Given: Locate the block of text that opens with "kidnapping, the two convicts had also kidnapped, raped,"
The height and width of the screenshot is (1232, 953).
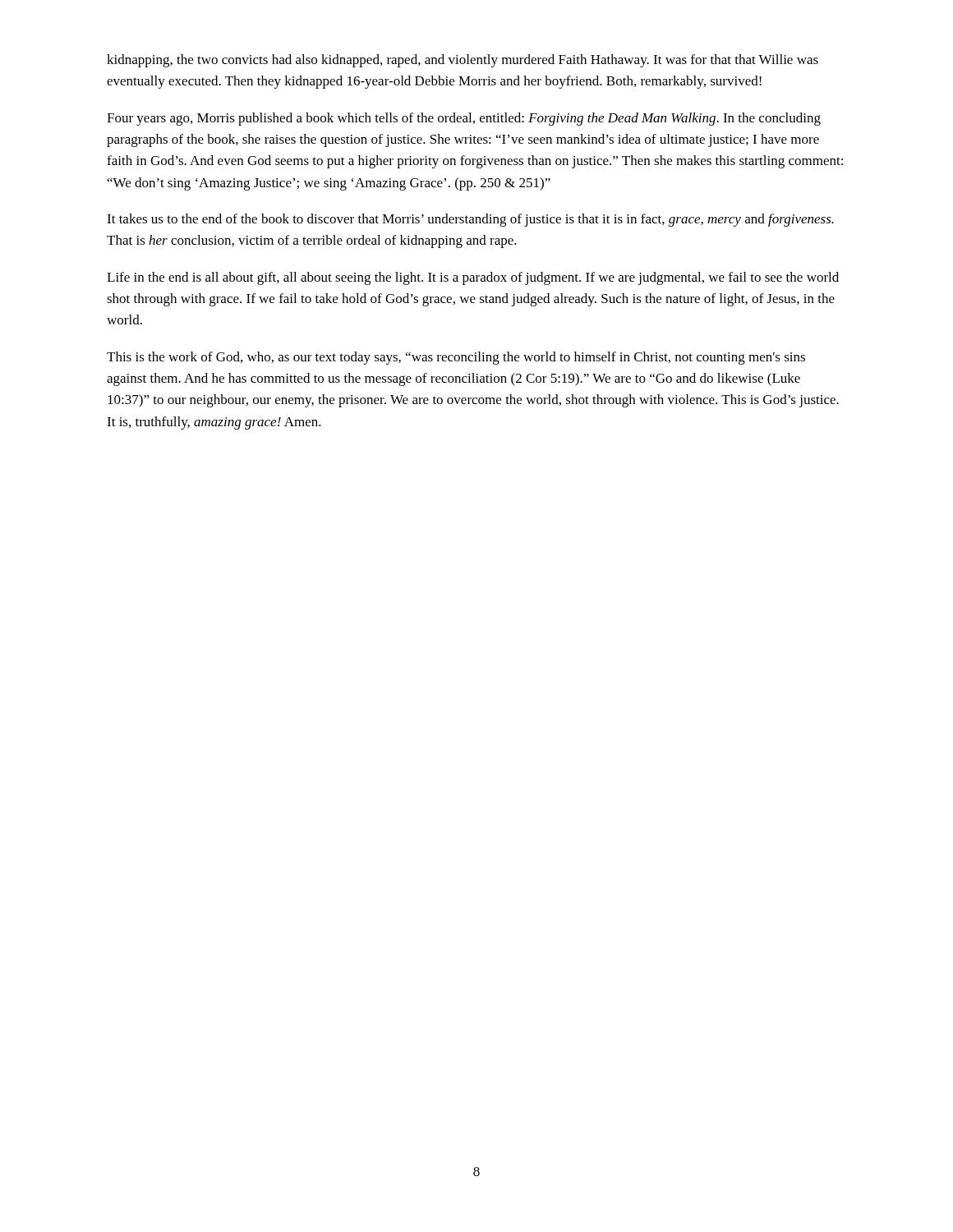Looking at the screenshot, I should tap(463, 70).
